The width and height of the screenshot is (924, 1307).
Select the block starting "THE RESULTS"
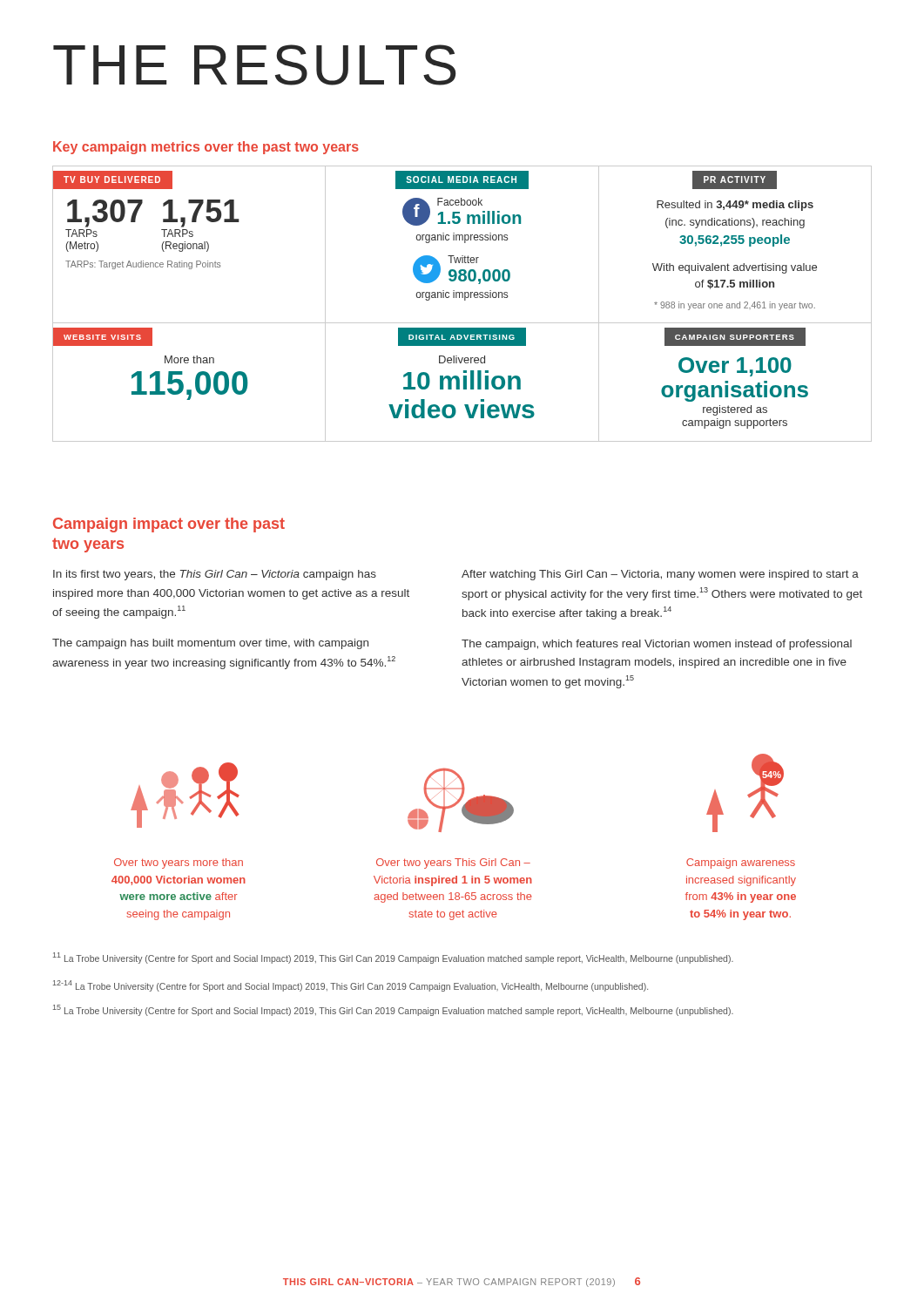tap(257, 65)
